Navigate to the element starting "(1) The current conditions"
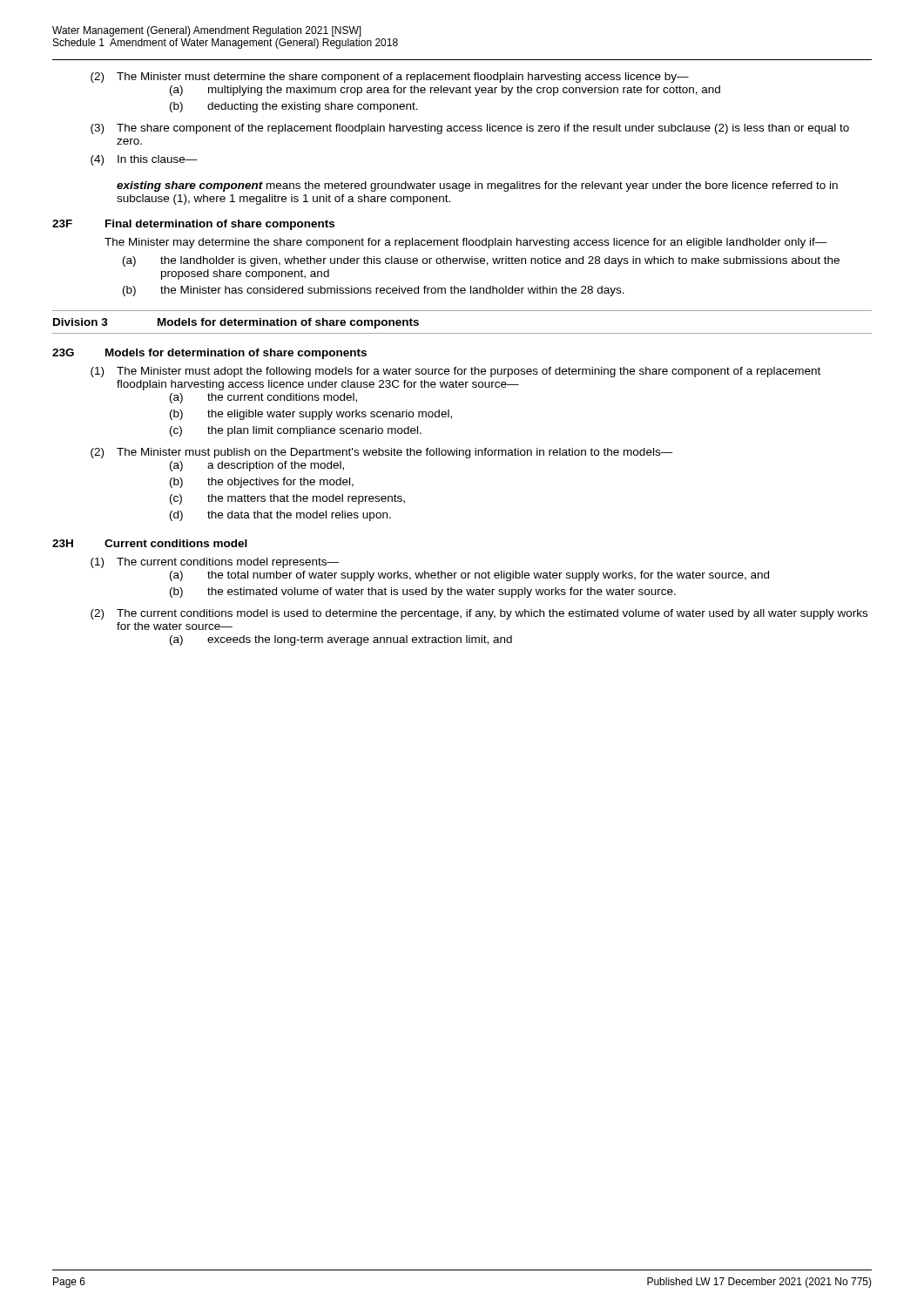 (x=462, y=578)
